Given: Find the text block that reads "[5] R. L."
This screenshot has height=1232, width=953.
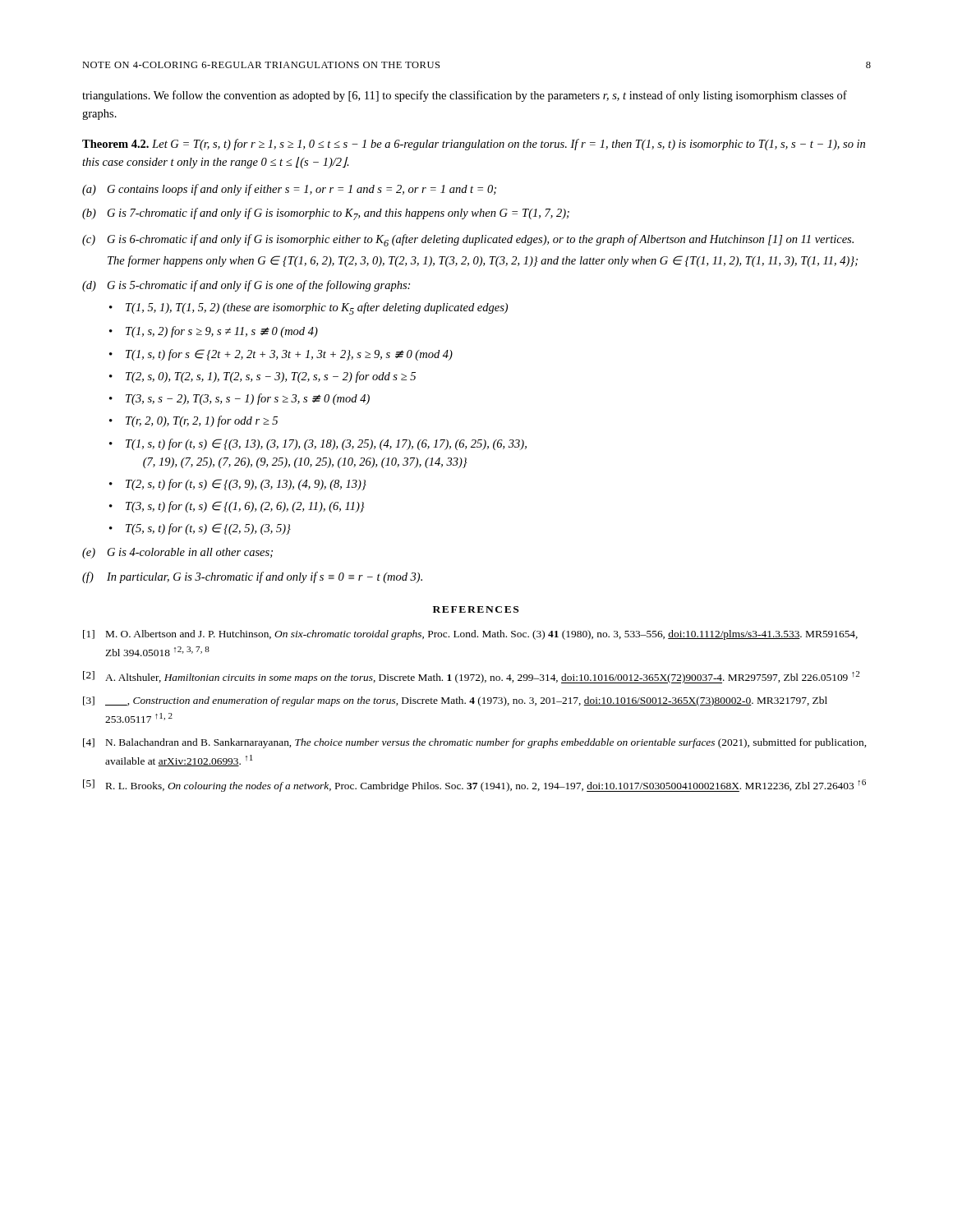Looking at the screenshot, I should (x=476, y=785).
